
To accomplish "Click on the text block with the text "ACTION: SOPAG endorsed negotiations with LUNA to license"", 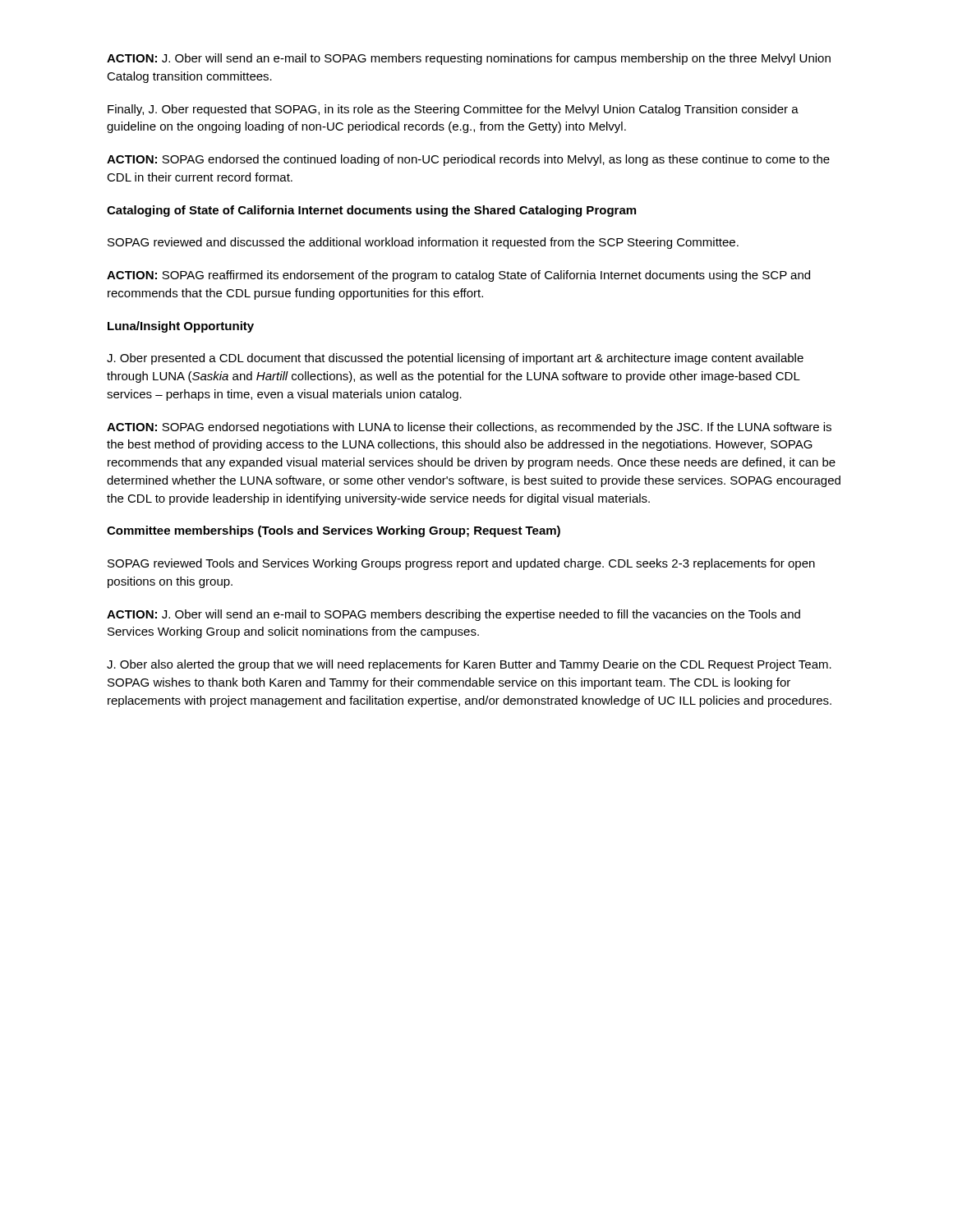I will click(476, 462).
